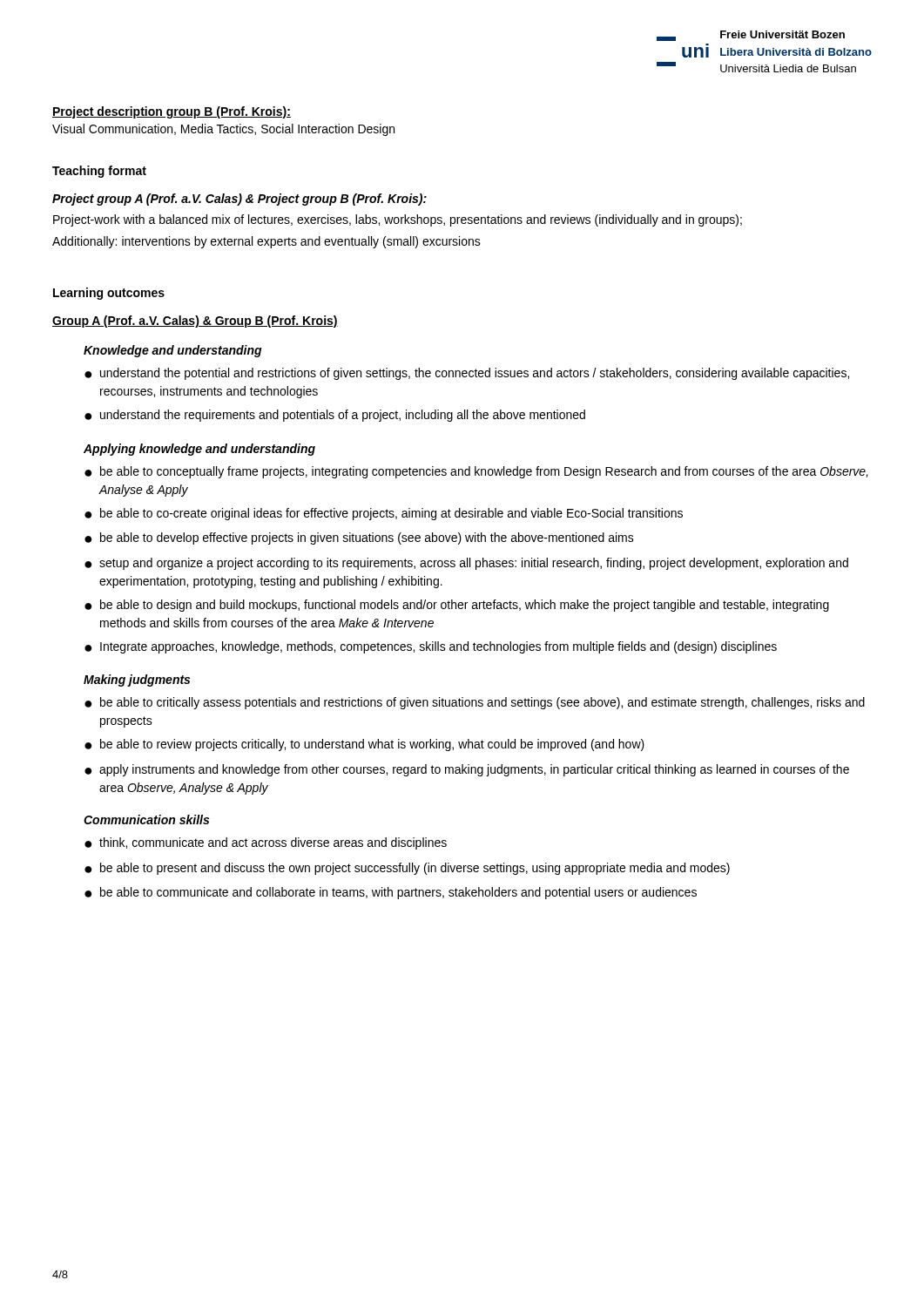Click the passage that begins "● Integrate approaches, knowledge, methods, competences, skills"
The image size is (924, 1307).
pyautogui.click(x=478, y=647)
